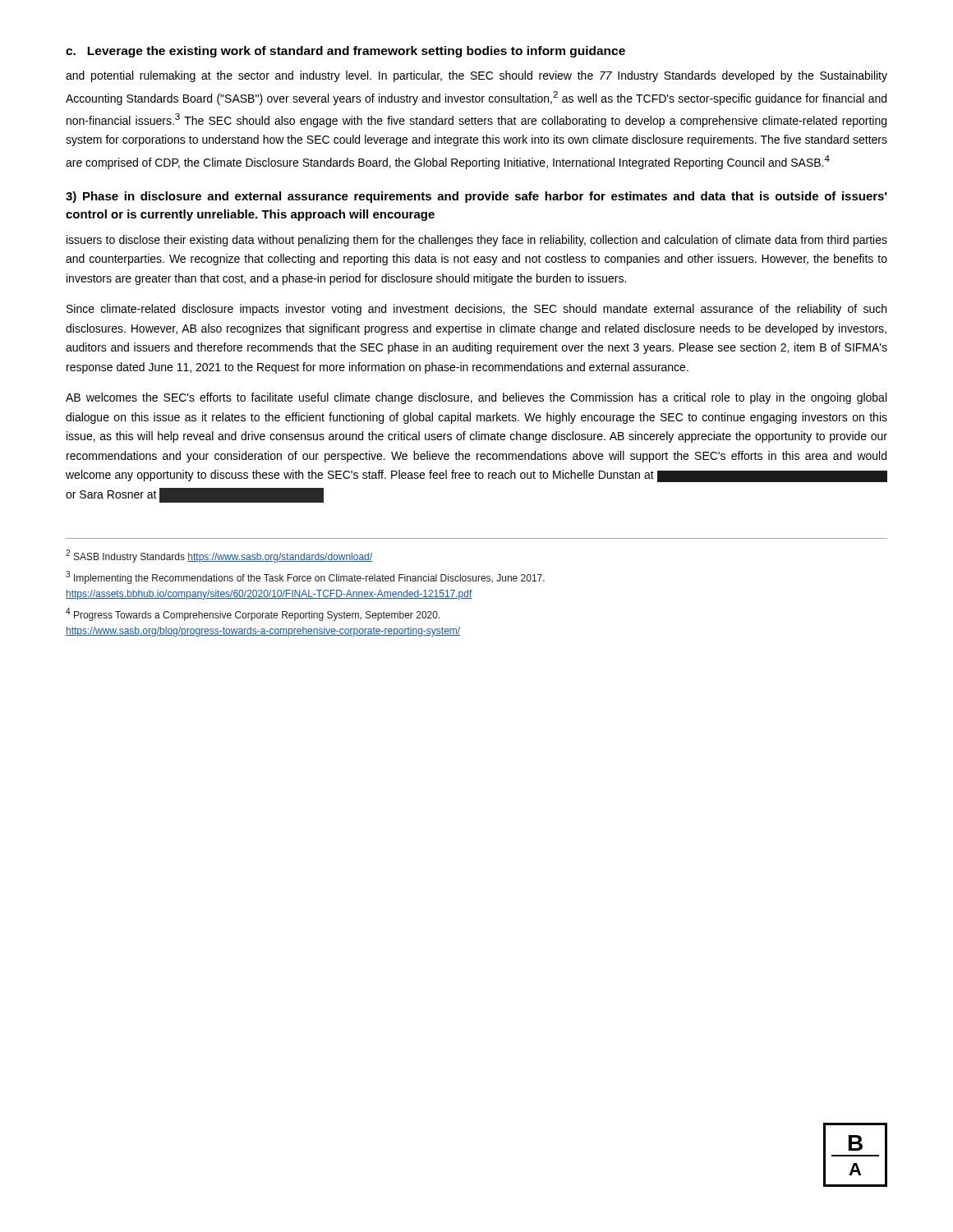Select the text starting "AB welcomes the SEC's efforts to"
The height and width of the screenshot is (1232, 953).
[476, 448]
